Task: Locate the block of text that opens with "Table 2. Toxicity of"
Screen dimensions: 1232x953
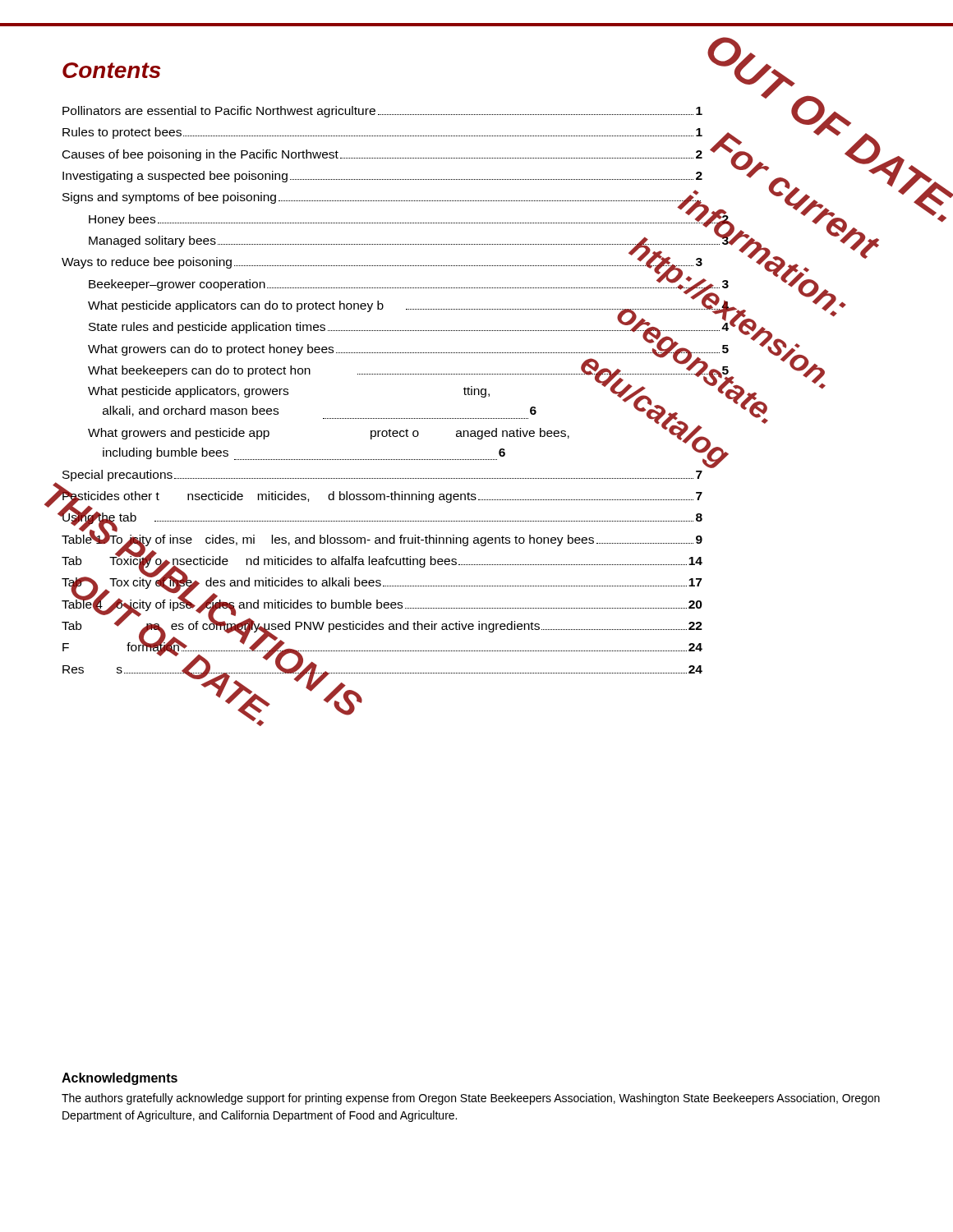Action: 382,561
